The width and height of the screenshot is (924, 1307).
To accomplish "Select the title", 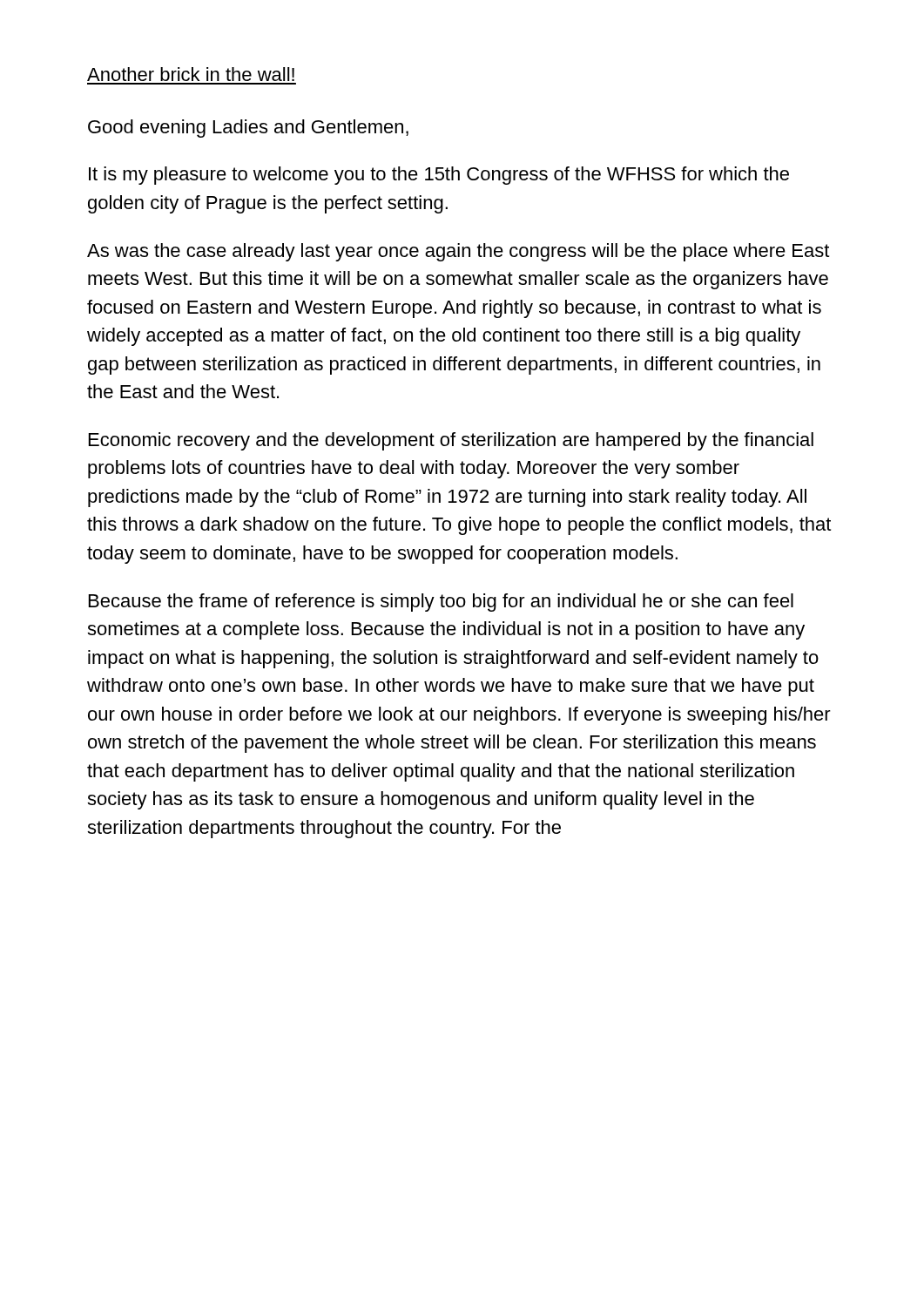I will pos(191,74).
